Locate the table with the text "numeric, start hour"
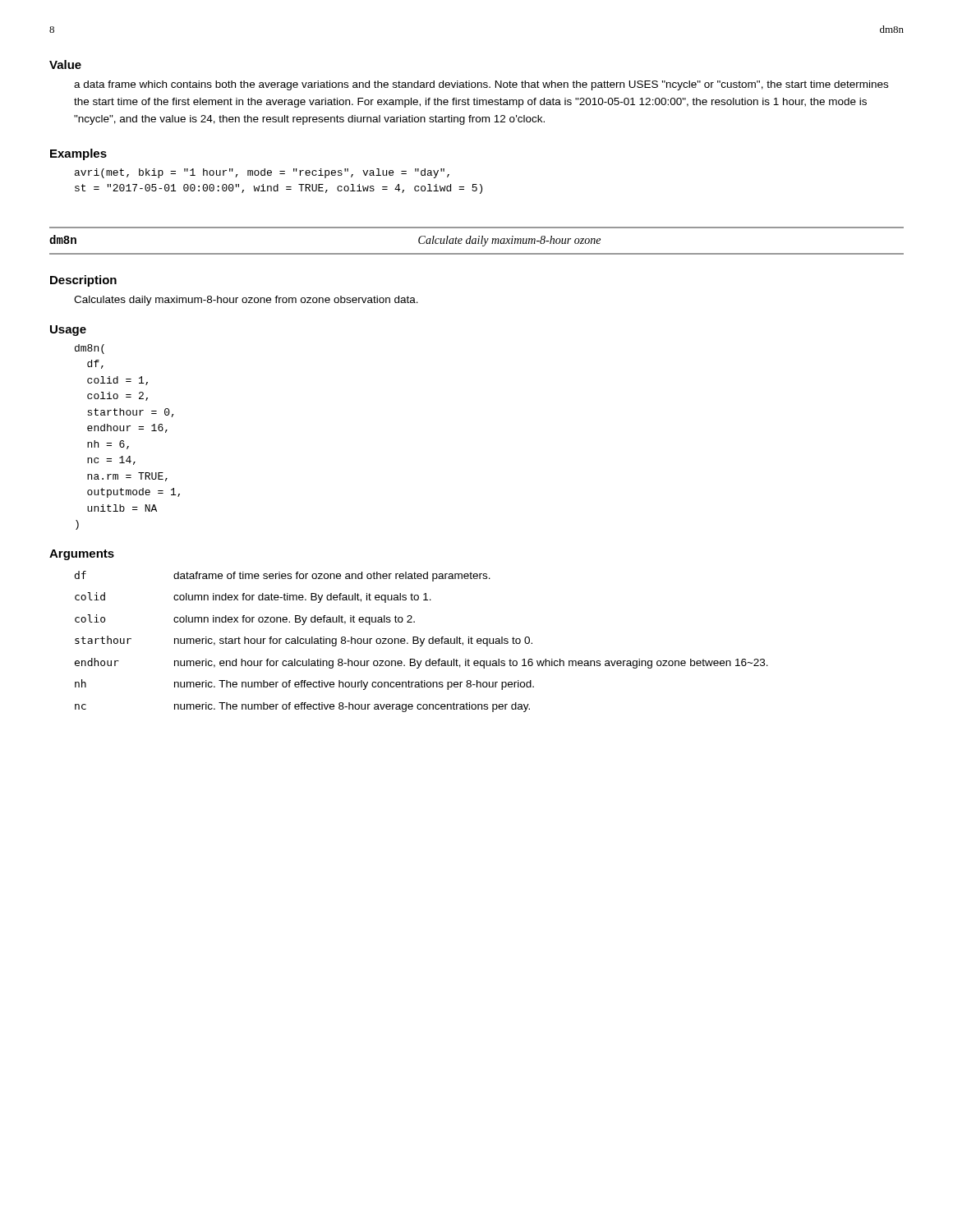Viewport: 953px width, 1232px height. [x=476, y=641]
